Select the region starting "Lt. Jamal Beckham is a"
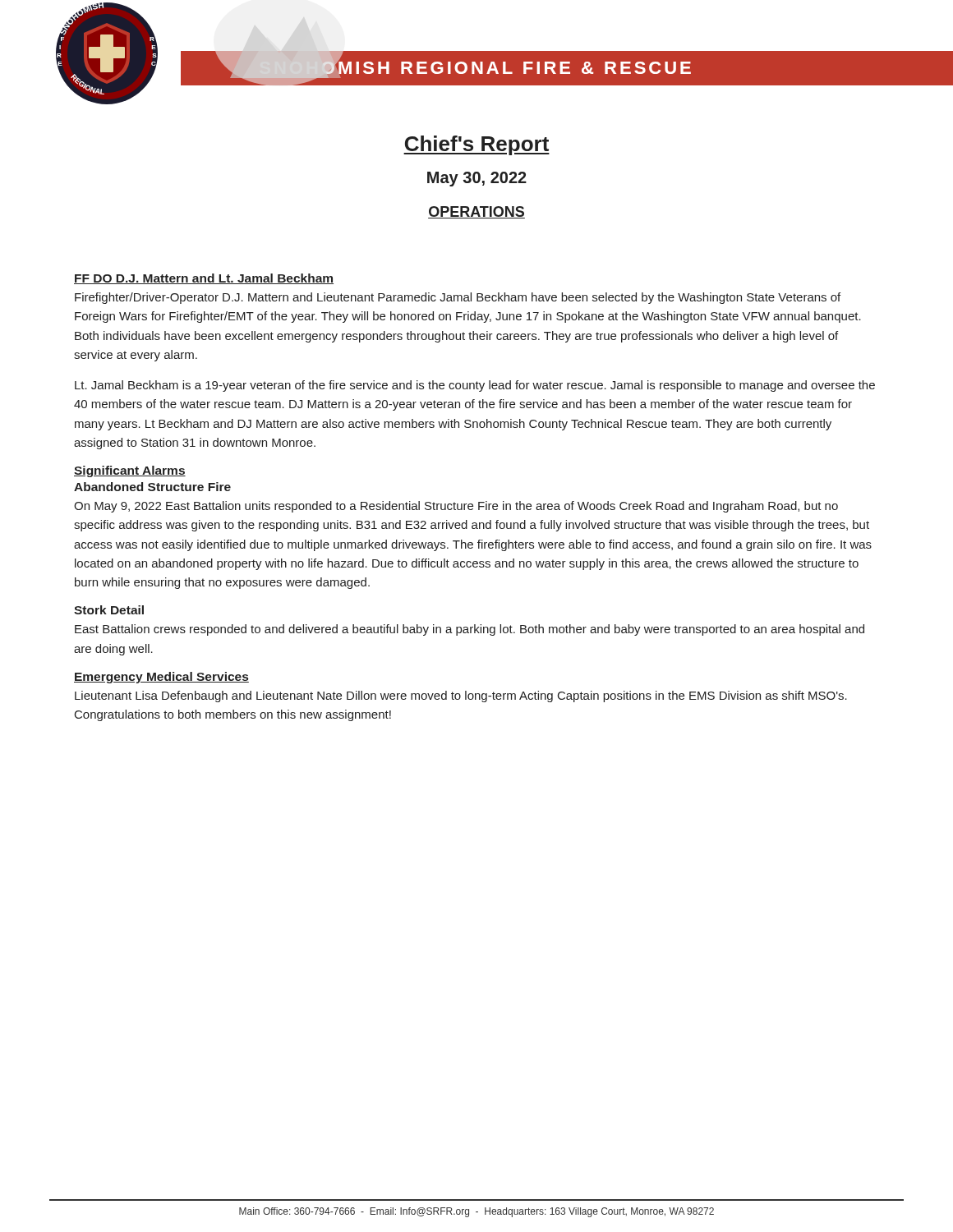This screenshot has height=1232, width=953. point(475,413)
